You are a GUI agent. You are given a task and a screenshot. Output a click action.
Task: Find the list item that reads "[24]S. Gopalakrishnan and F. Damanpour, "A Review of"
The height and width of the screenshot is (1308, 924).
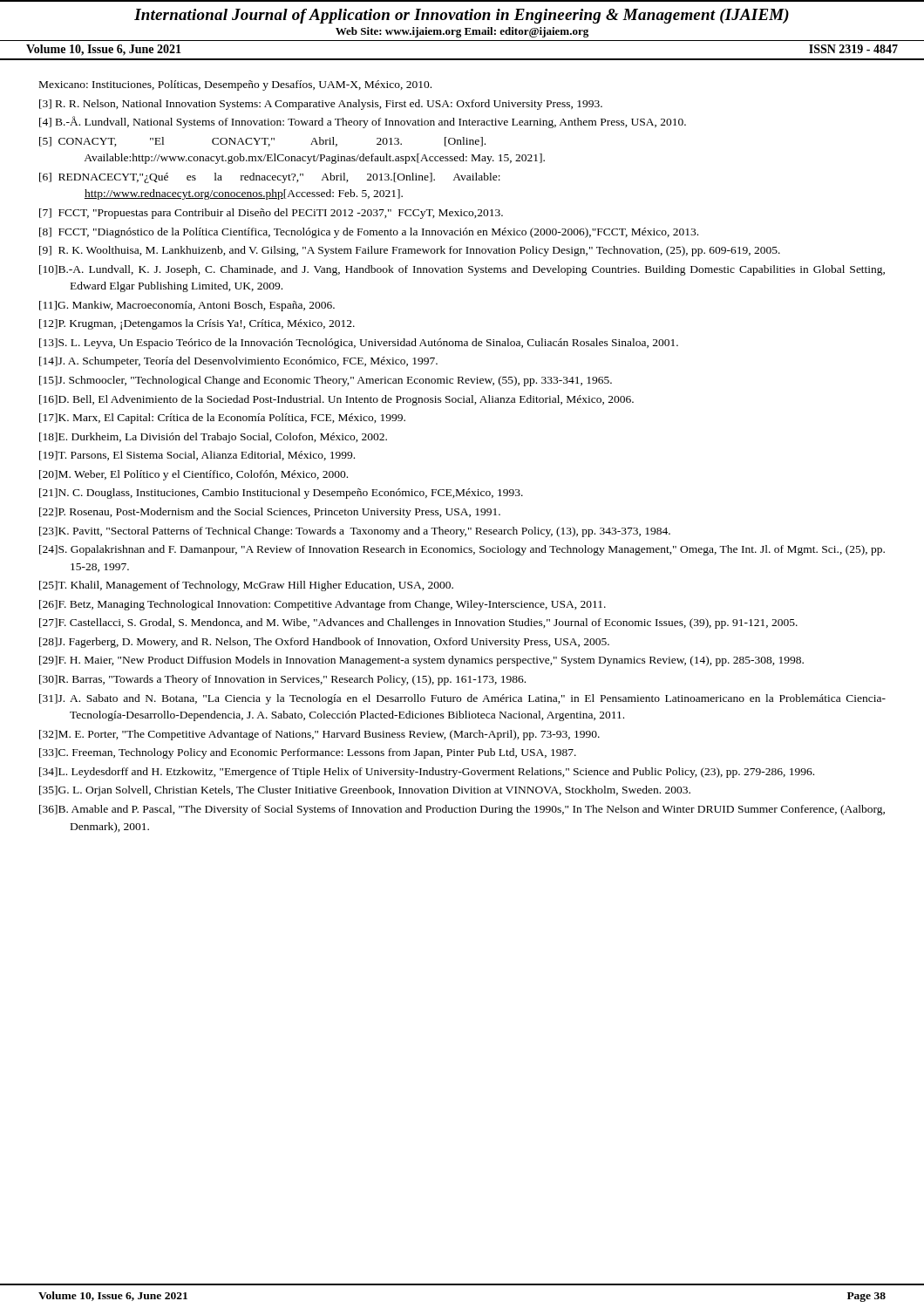[462, 558]
